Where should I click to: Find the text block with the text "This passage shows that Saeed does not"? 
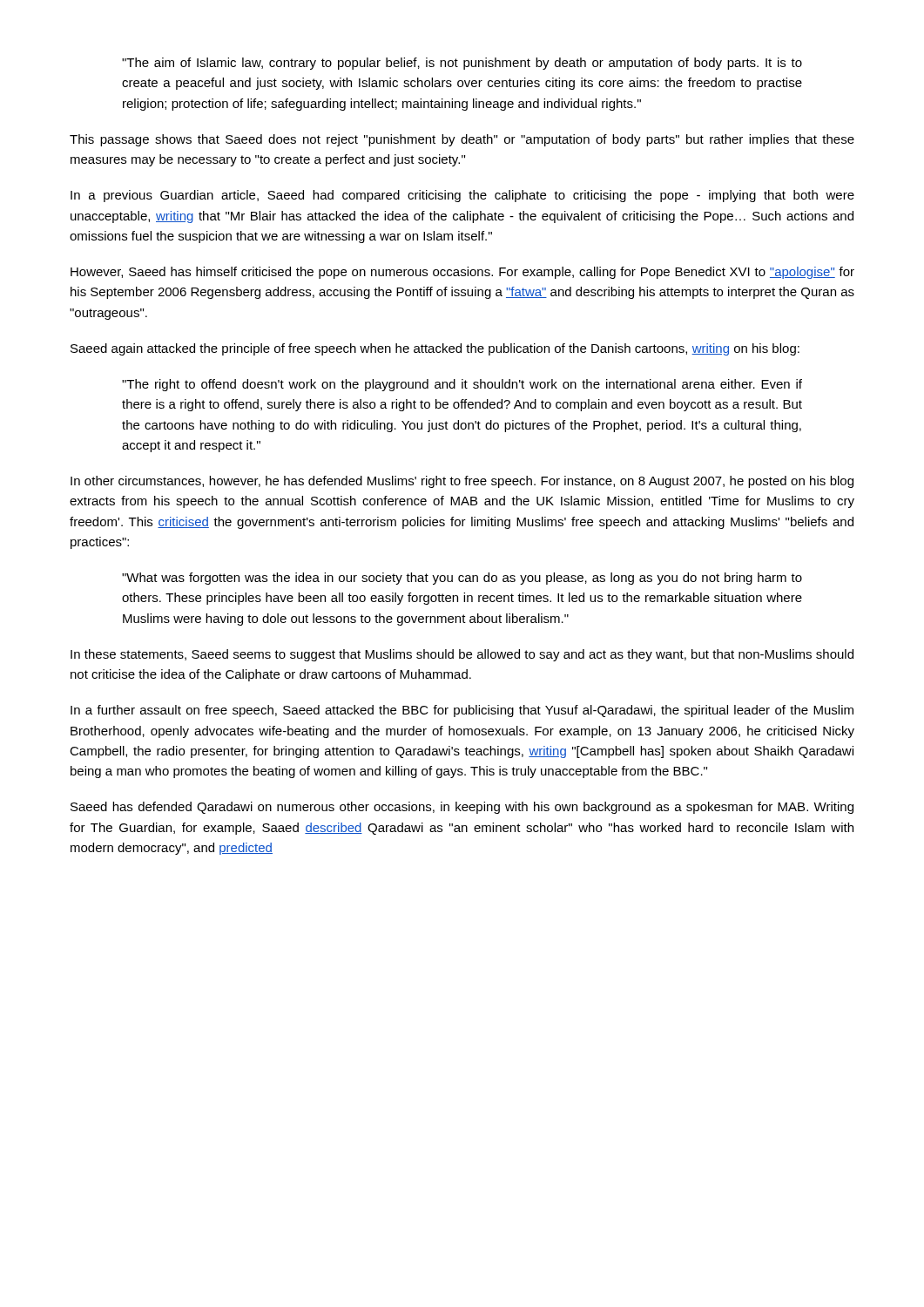[462, 149]
